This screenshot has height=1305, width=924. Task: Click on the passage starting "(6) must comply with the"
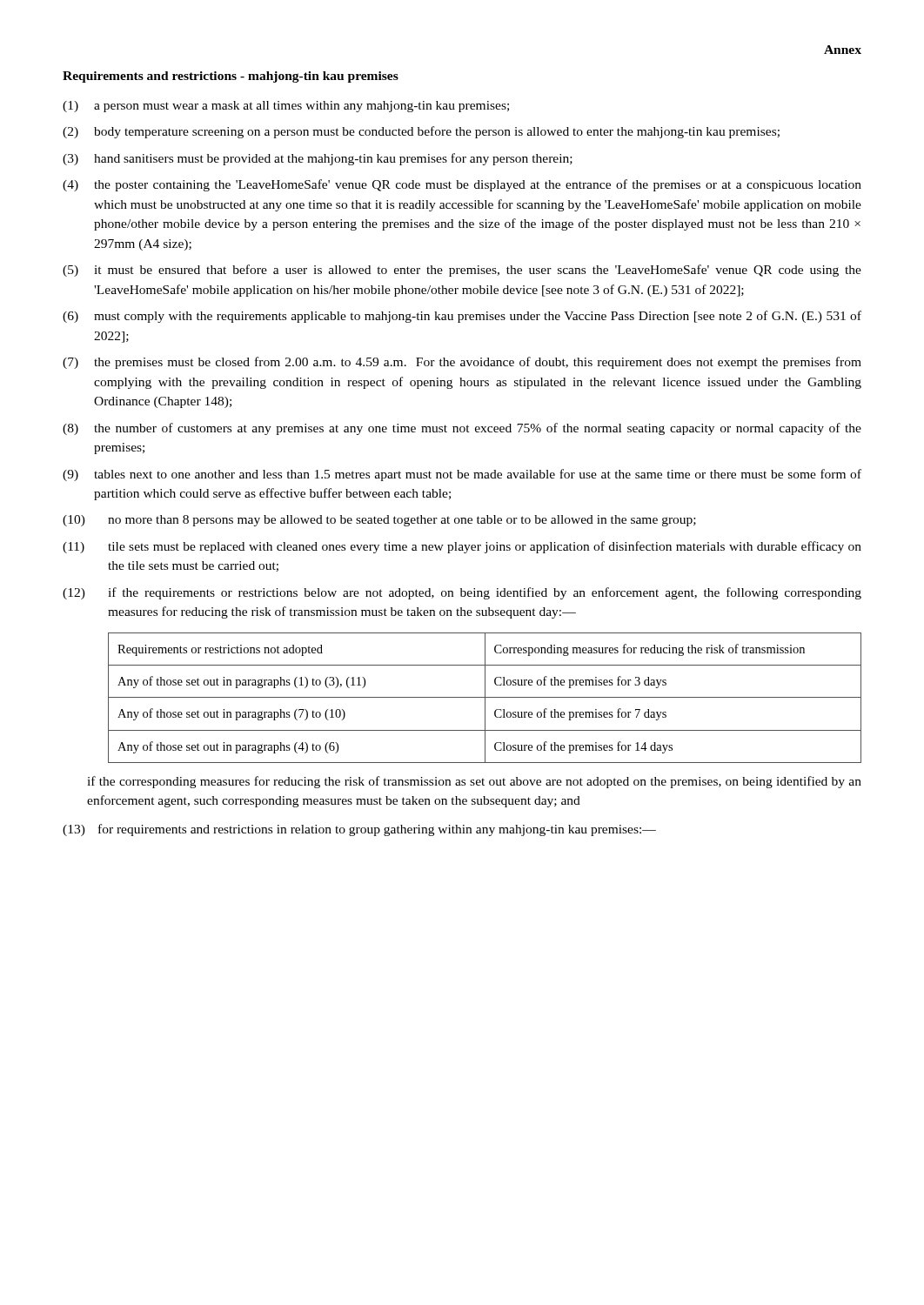pos(462,326)
